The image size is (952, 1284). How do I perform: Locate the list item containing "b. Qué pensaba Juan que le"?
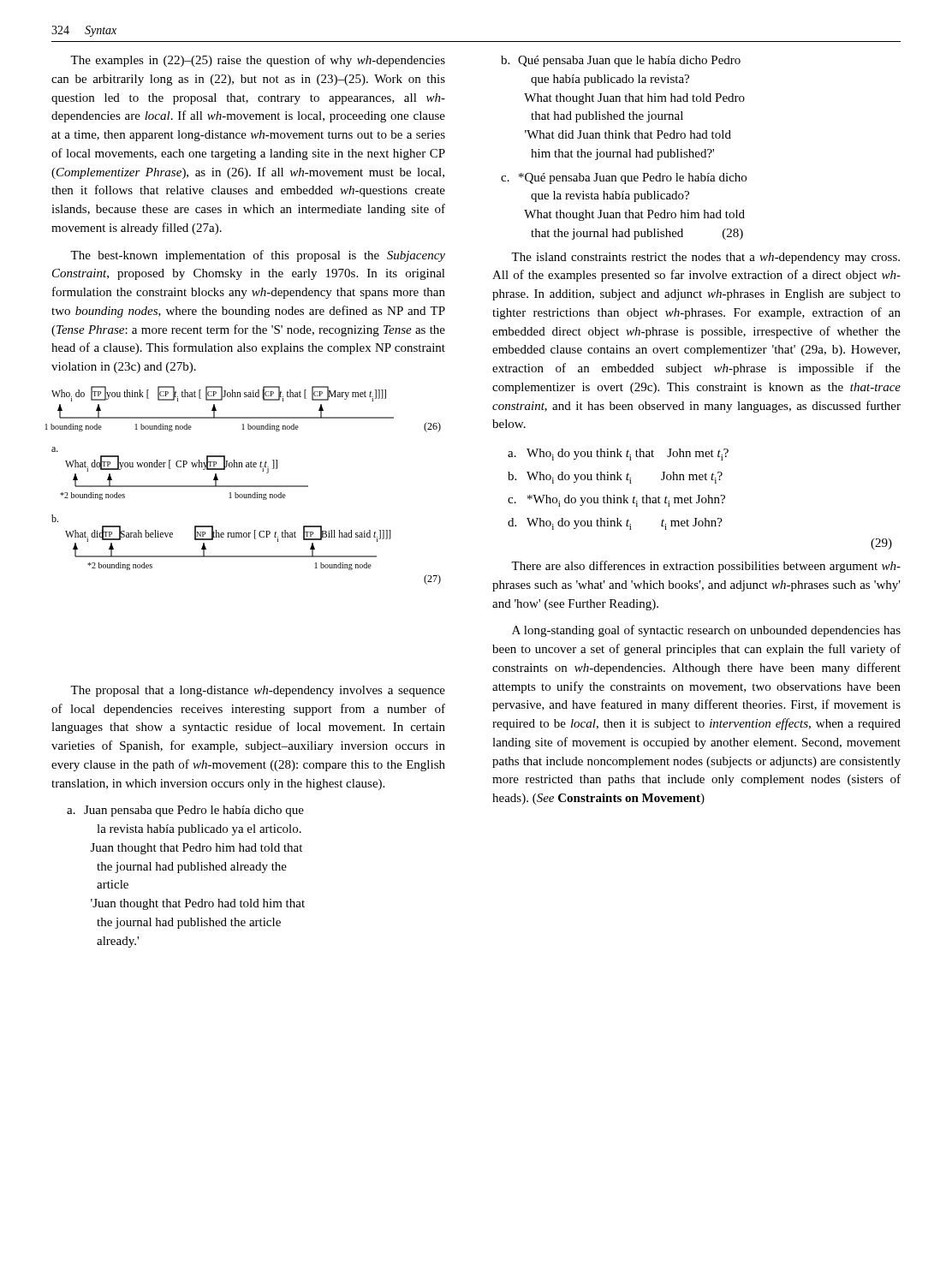(701, 107)
